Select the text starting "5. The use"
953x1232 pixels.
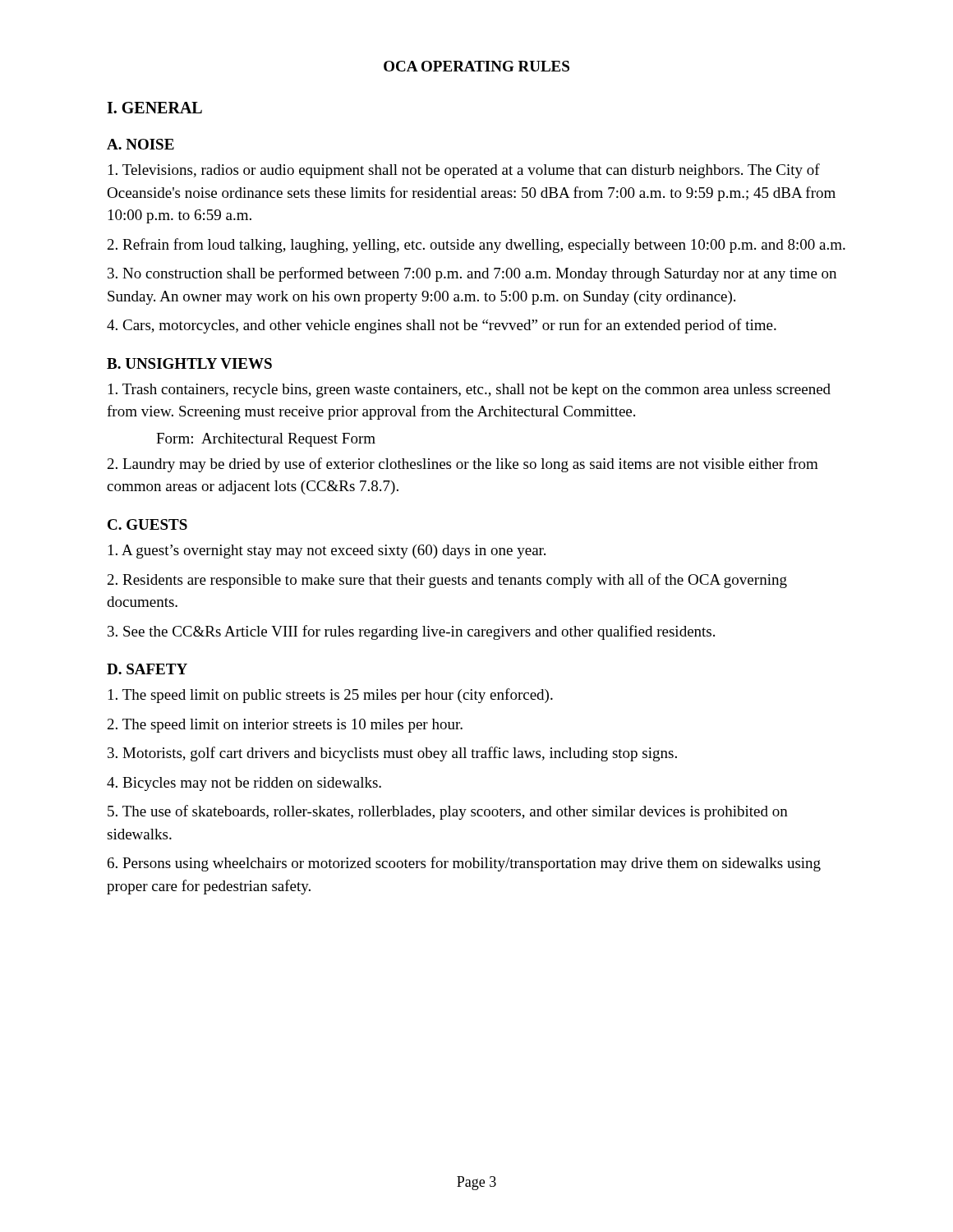(447, 823)
